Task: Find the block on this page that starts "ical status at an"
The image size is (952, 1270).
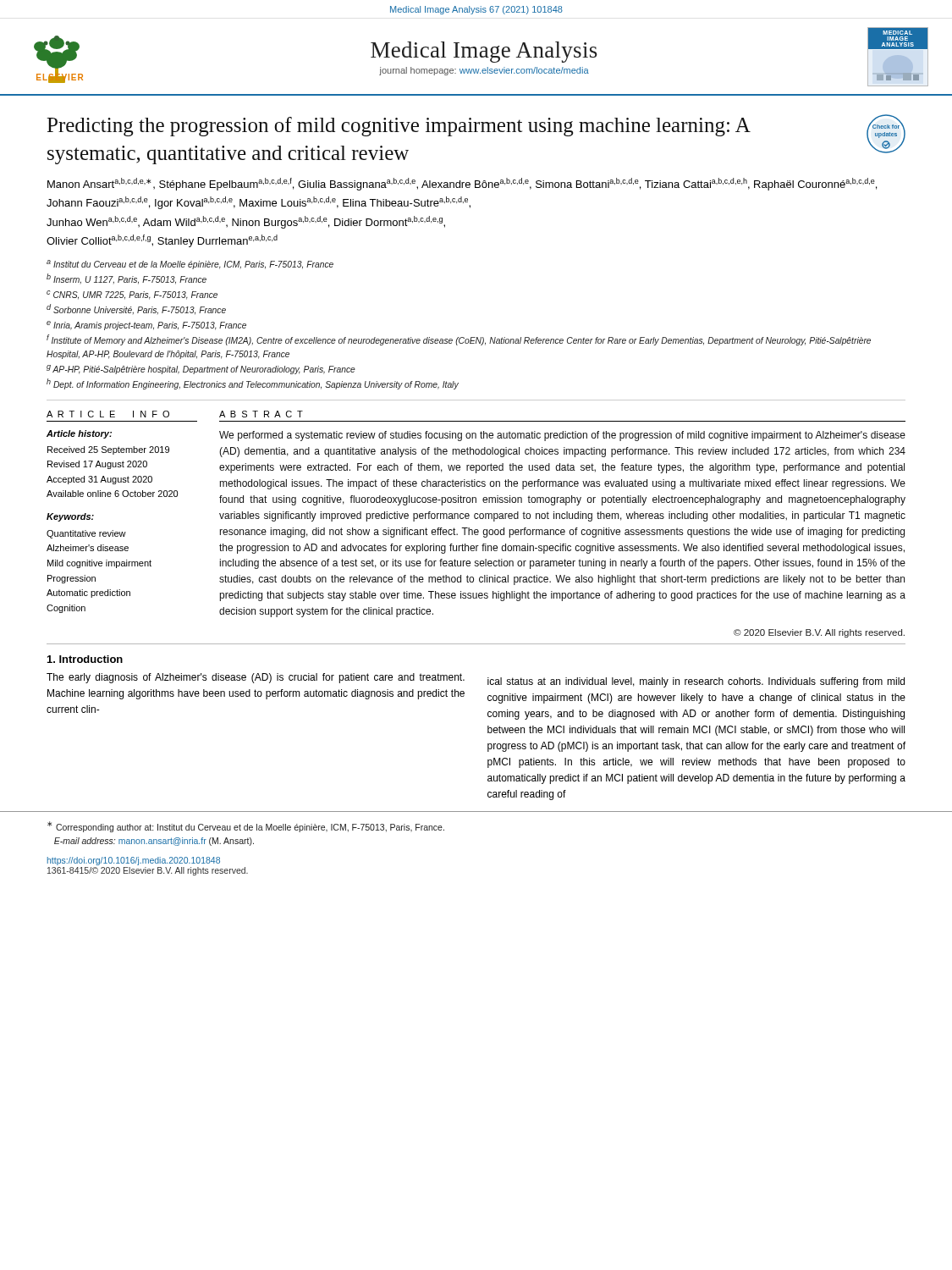Action: point(696,738)
